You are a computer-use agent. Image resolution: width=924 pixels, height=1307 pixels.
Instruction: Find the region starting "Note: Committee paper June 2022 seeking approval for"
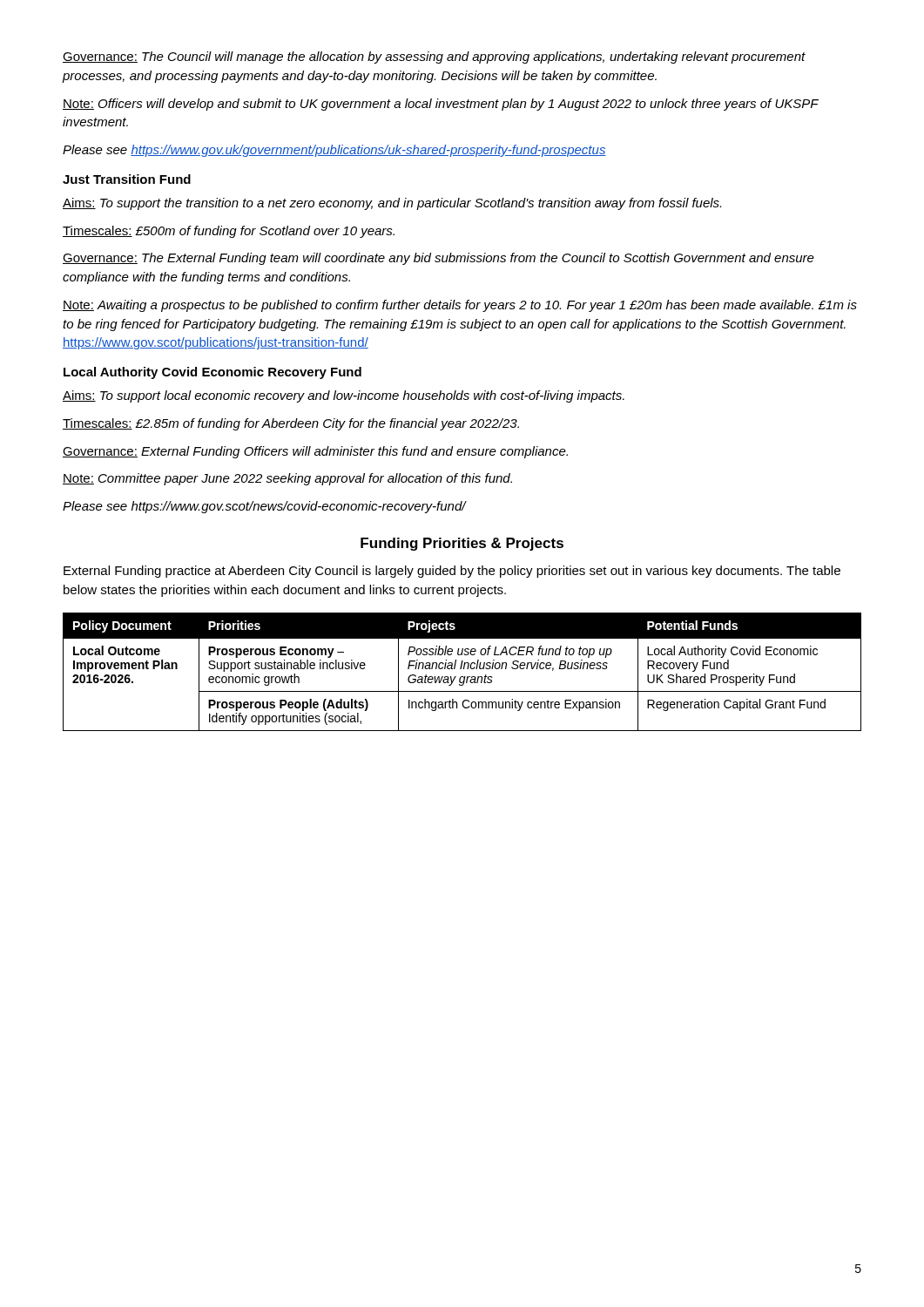(288, 478)
